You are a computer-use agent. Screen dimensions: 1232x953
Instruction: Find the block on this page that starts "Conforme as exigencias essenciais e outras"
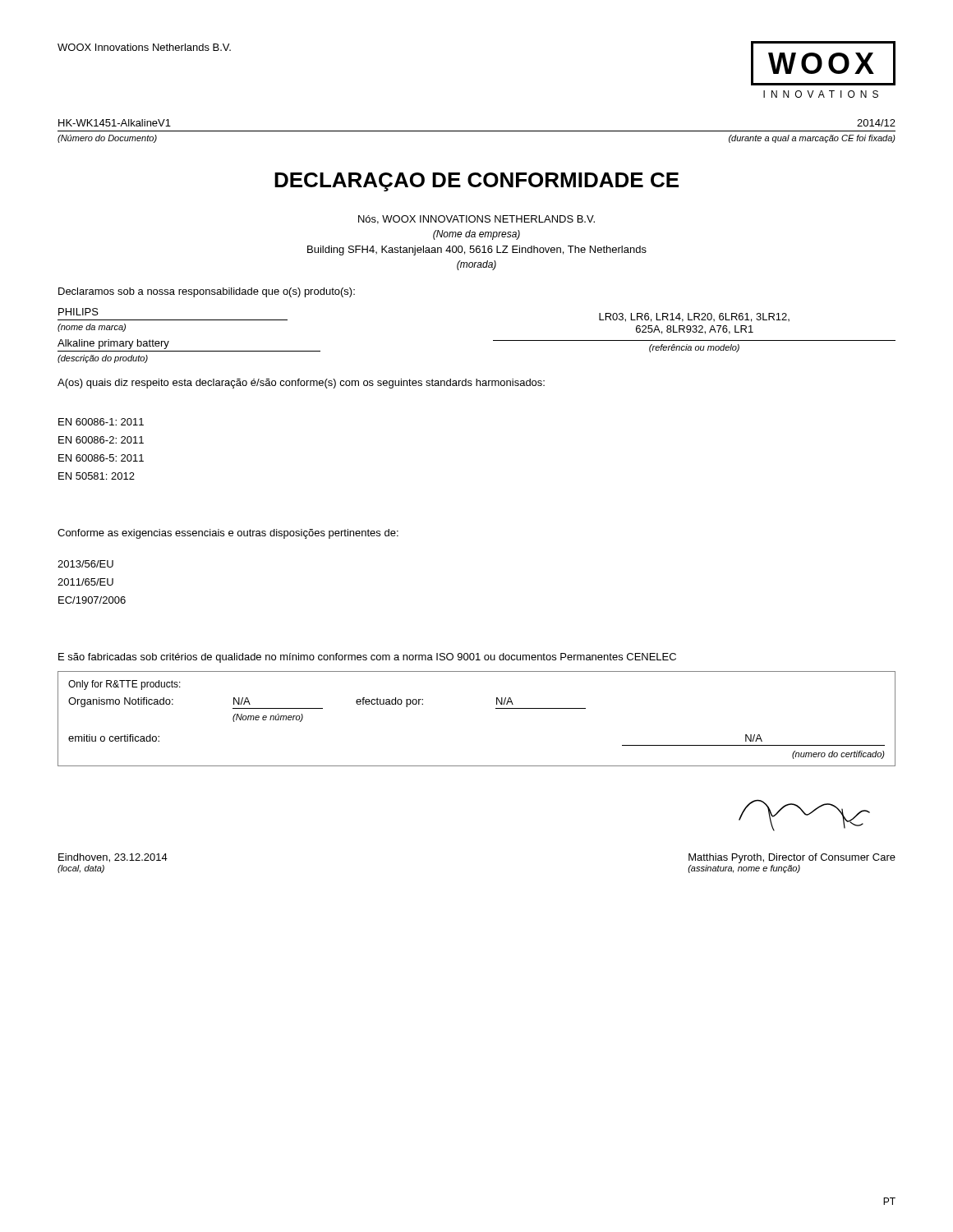[x=228, y=533]
